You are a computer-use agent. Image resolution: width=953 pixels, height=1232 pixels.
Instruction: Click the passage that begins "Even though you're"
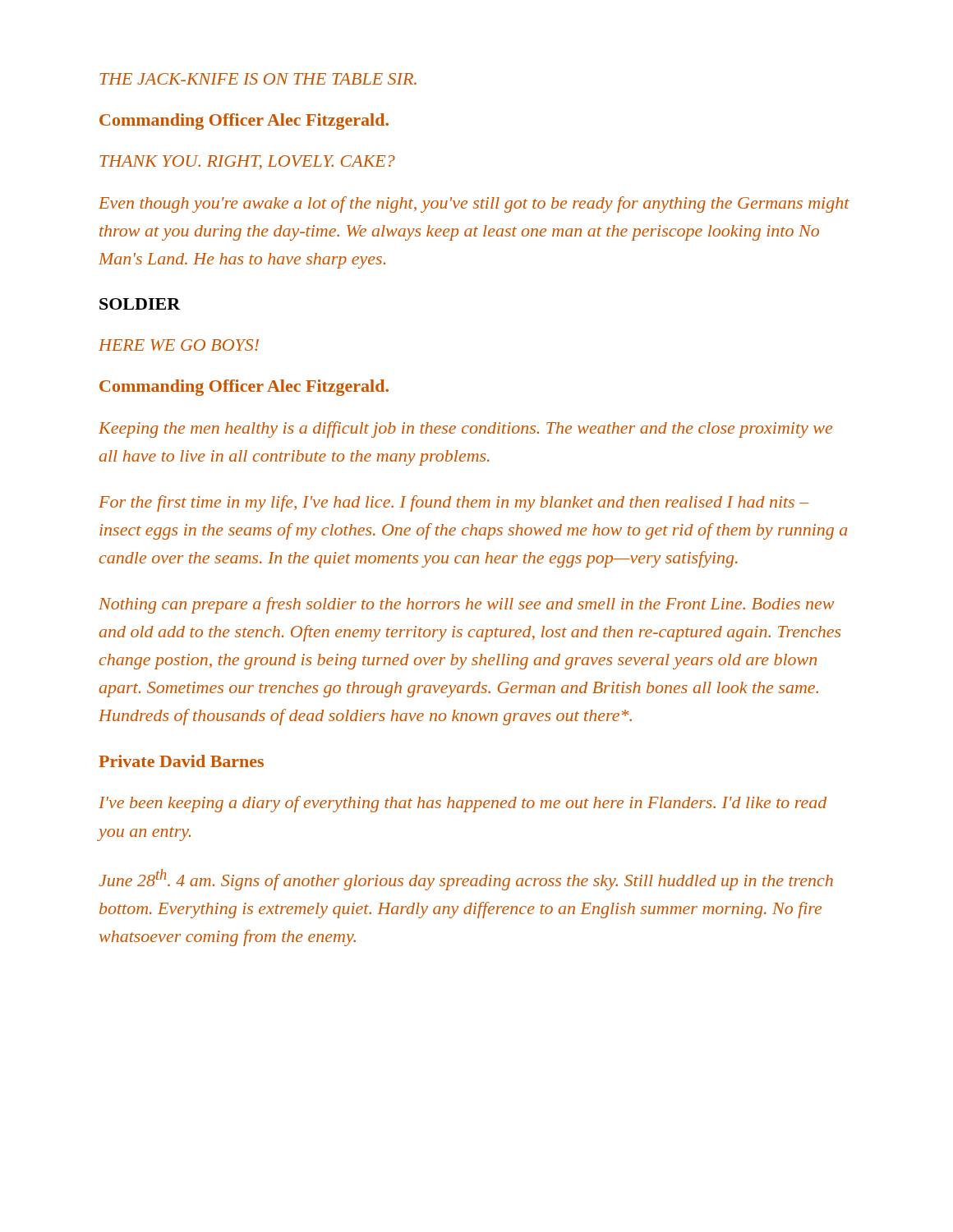474,230
